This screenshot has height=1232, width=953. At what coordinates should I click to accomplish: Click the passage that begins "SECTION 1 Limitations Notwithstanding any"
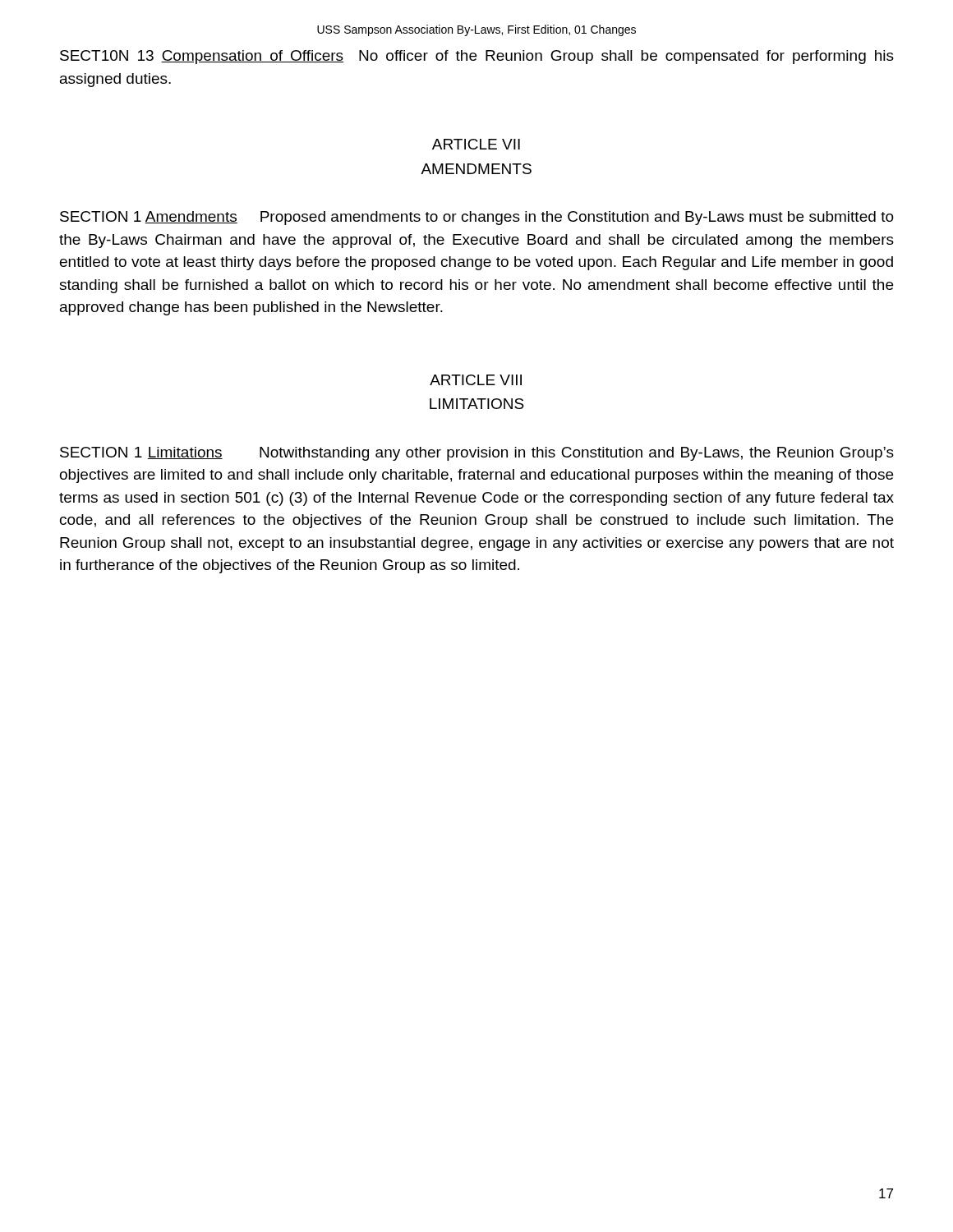click(476, 508)
